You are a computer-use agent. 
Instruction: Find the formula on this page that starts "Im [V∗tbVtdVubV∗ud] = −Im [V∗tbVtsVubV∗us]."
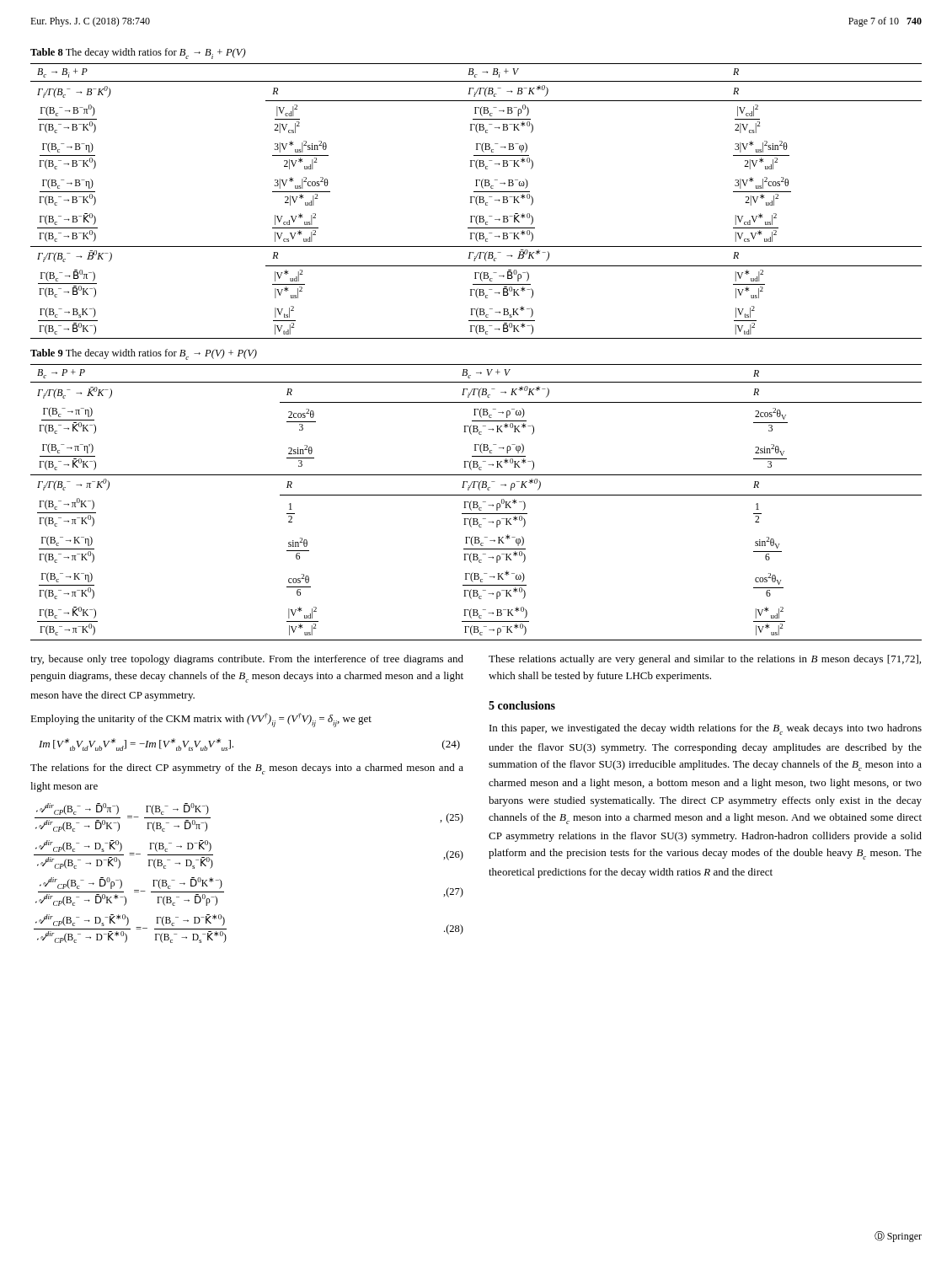point(147,744)
